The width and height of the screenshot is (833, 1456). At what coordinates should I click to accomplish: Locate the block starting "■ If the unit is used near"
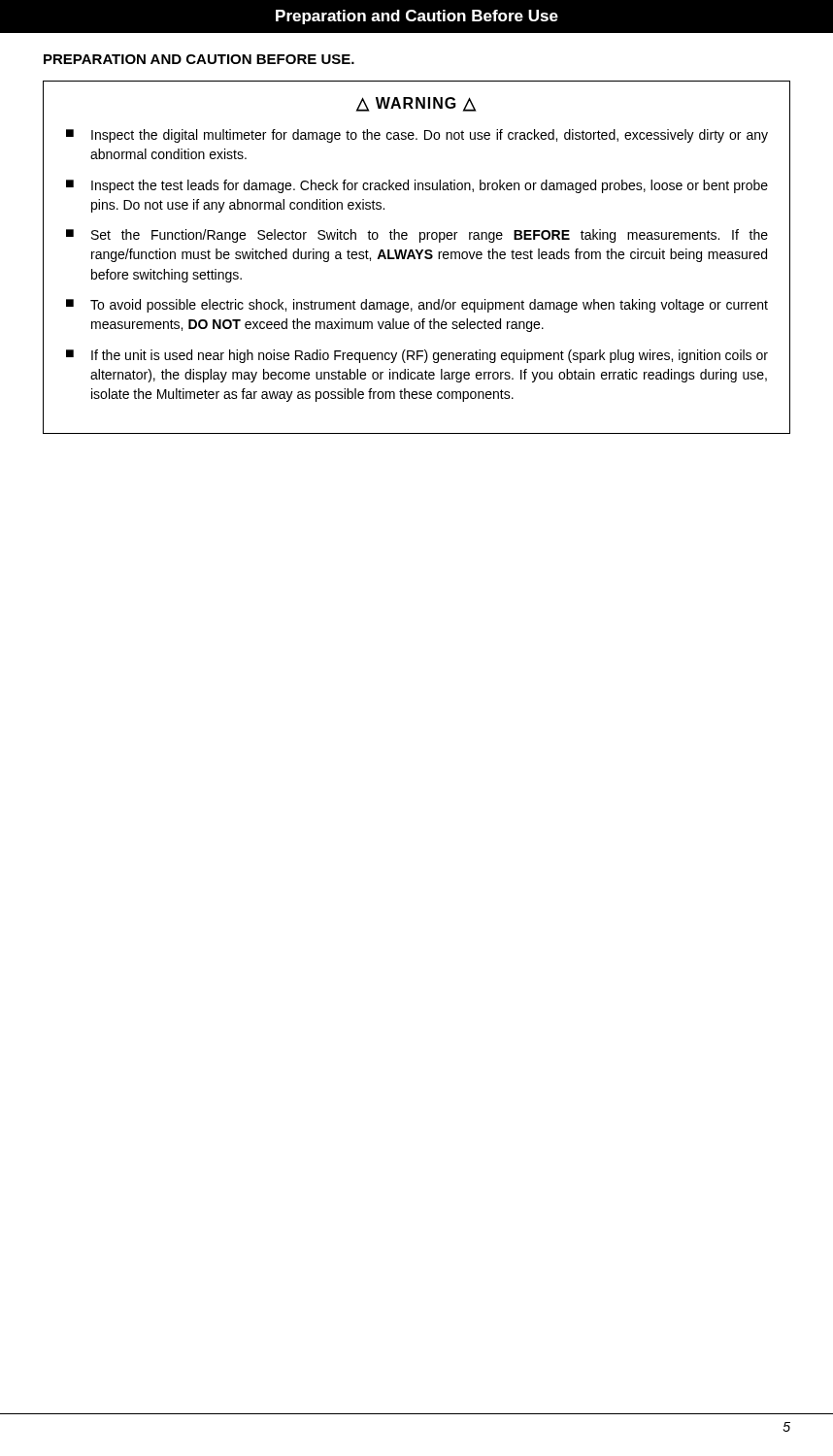tap(416, 375)
